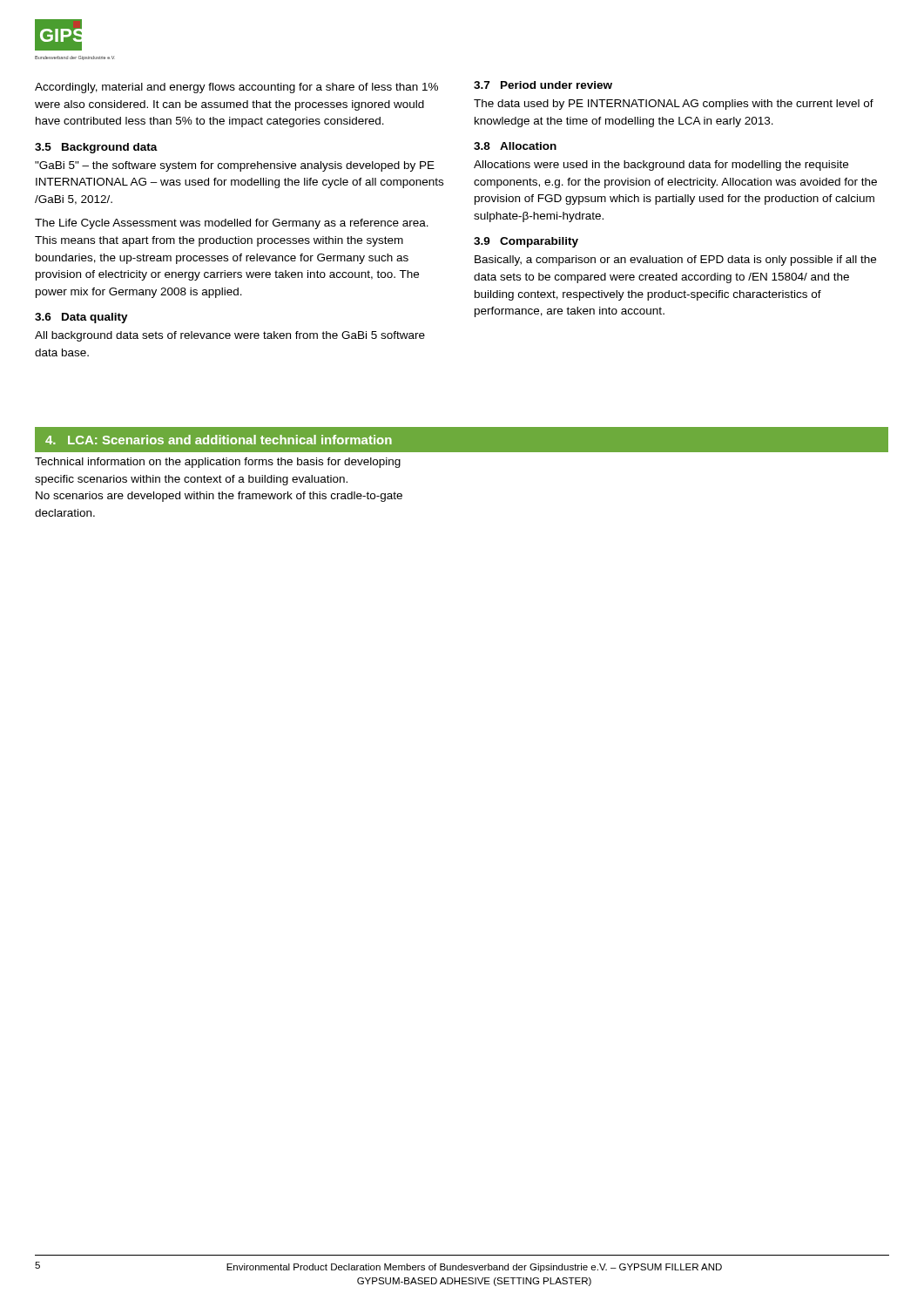Find the element starting "4. LCA: Scenarios and additional technical information"
924x1307 pixels.
pos(219,440)
